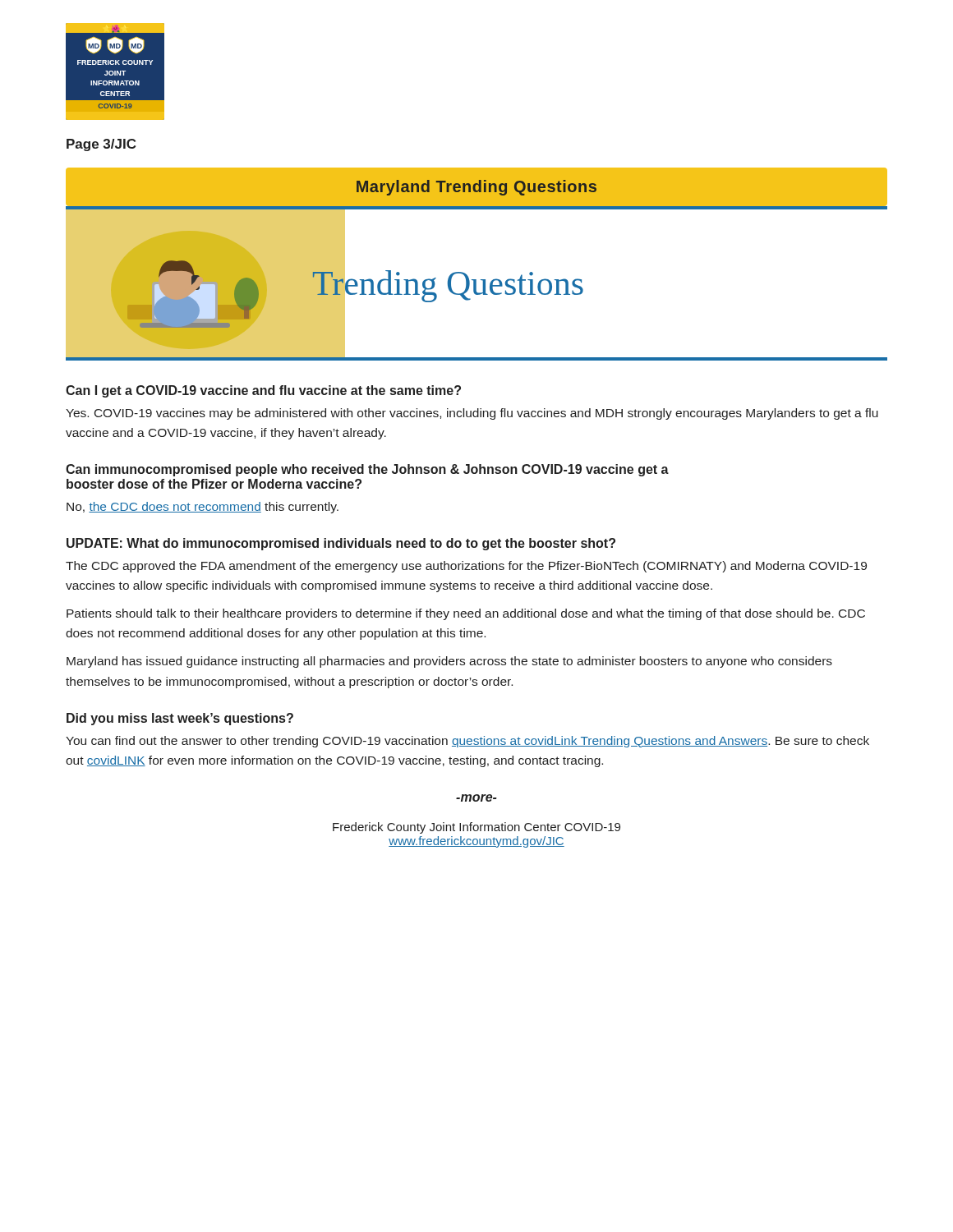The image size is (953, 1232).
Task: Locate the block of text that opens with "The CDC approved the FDA amendment of the"
Action: click(x=467, y=576)
